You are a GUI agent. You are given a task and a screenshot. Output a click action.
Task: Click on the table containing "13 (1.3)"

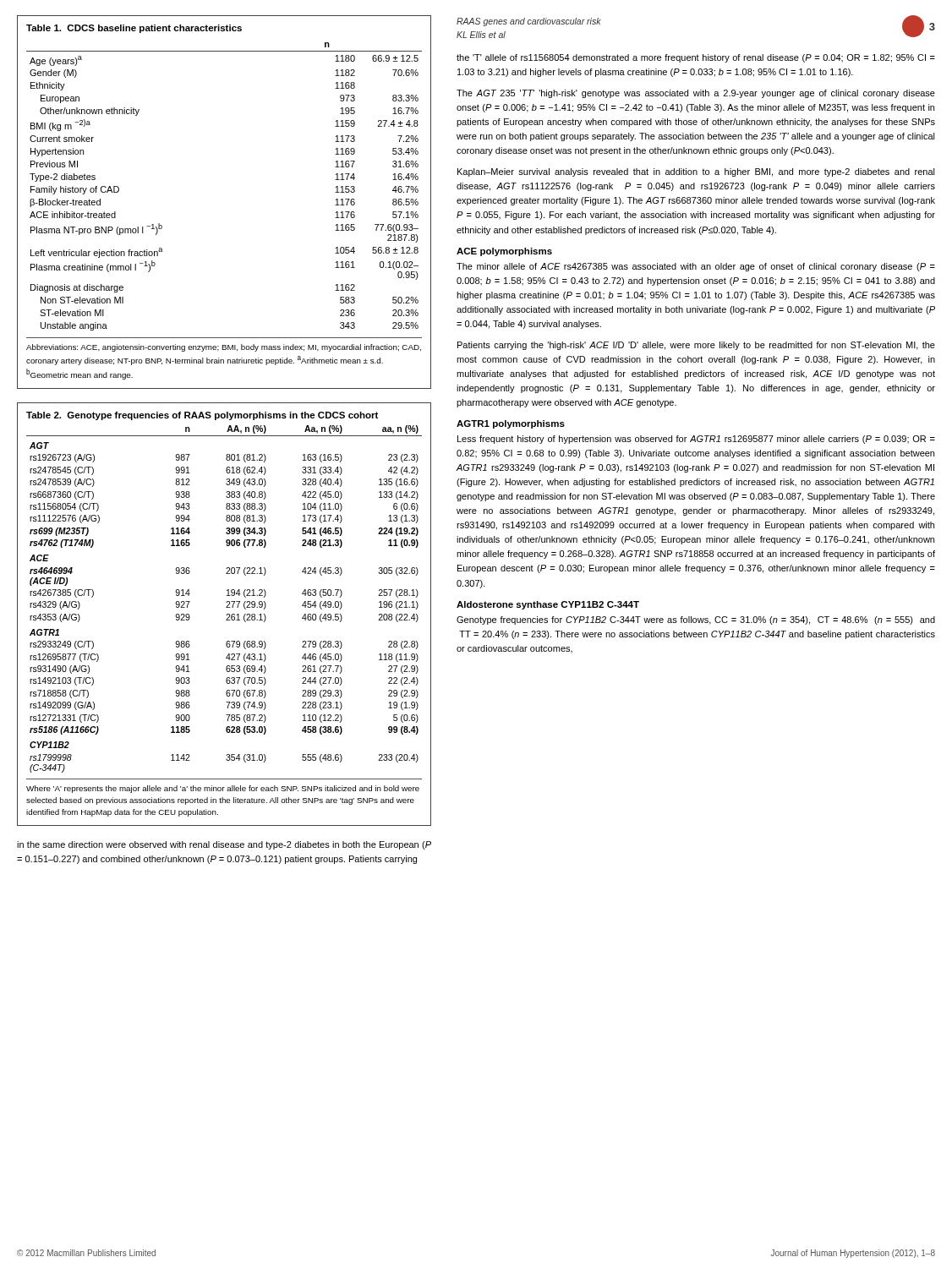(224, 614)
